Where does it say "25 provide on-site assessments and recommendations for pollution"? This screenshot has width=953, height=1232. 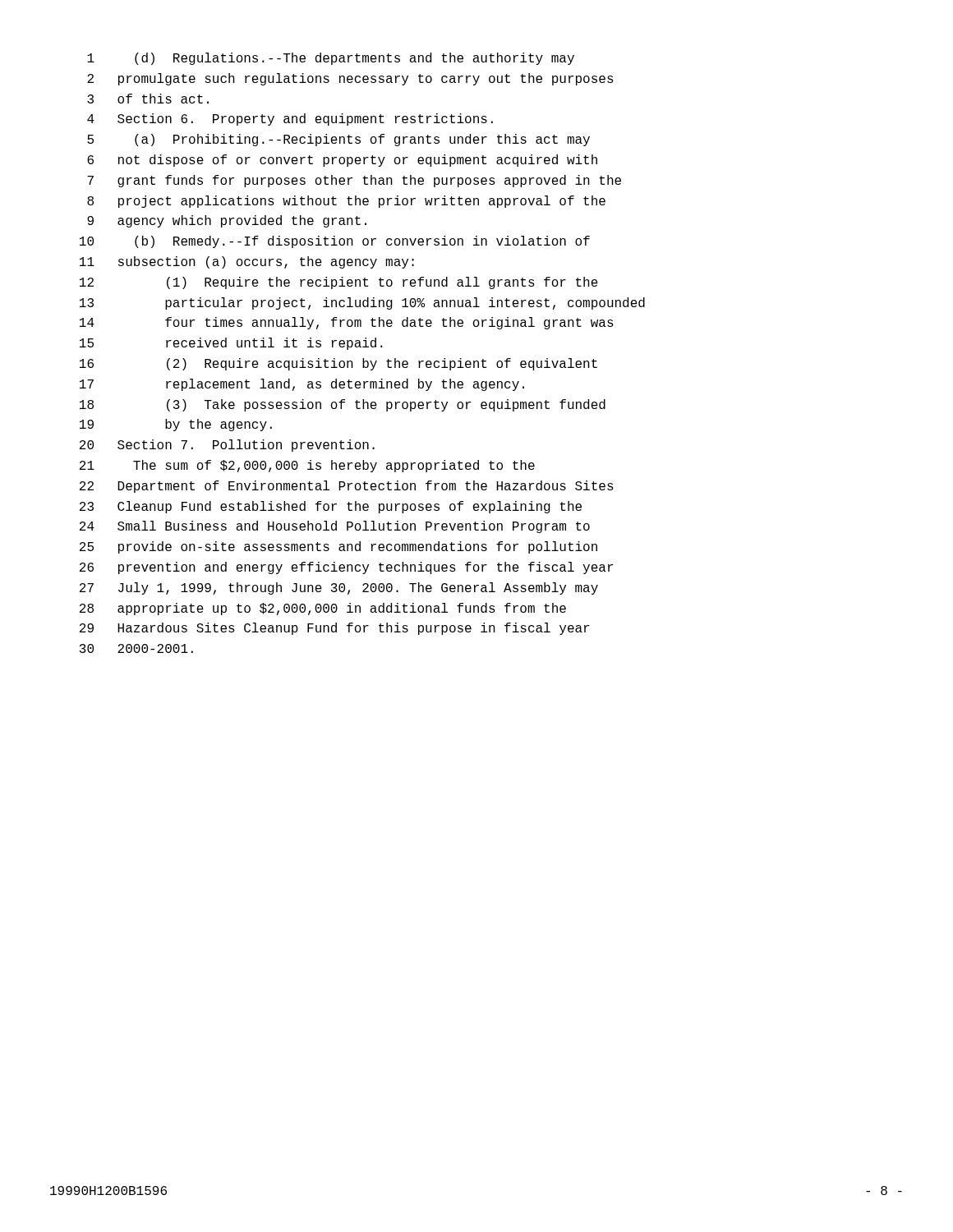coord(476,548)
